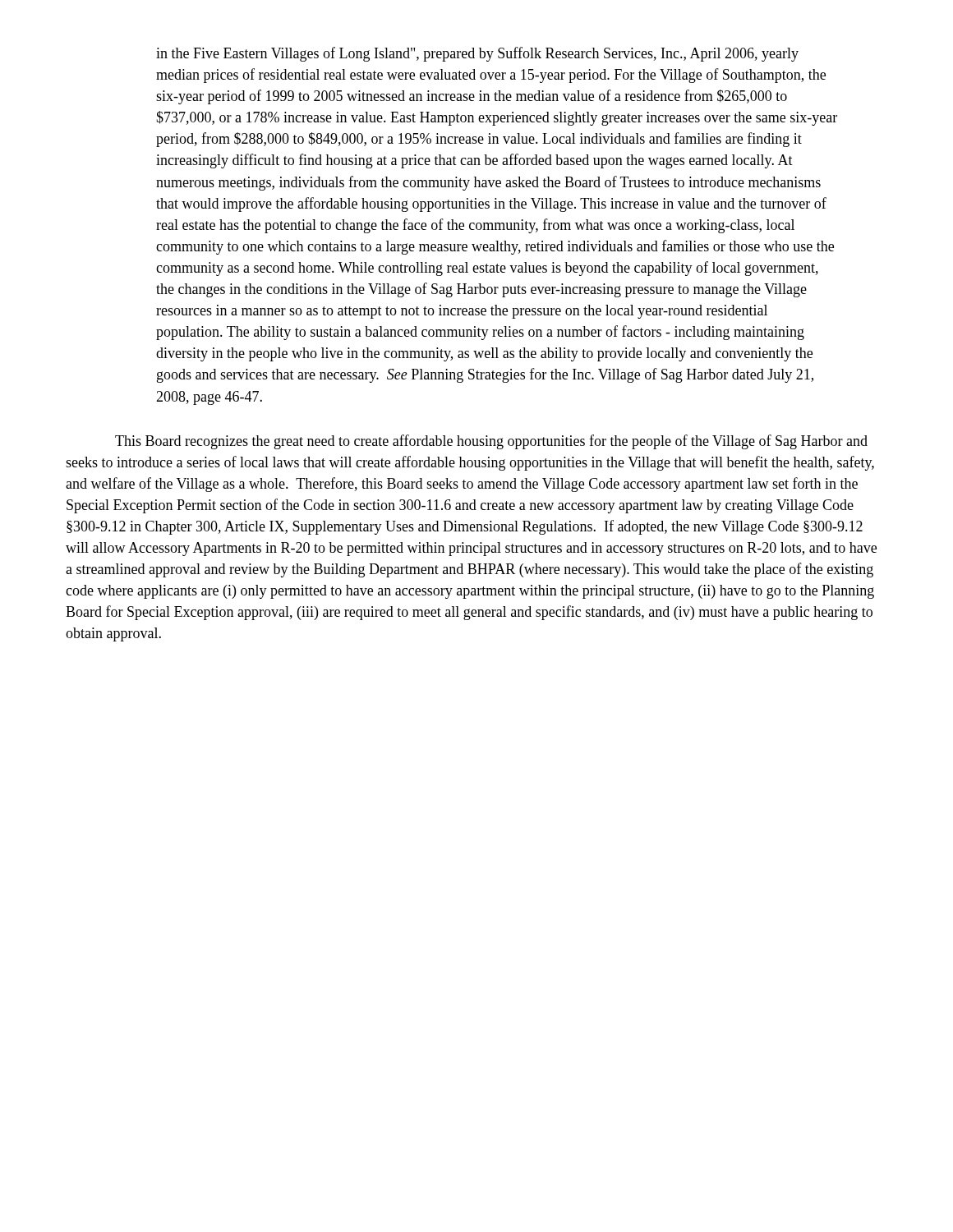953x1232 pixels.
Task: Locate the block of text that opens with "This Board recognizes the great need to create"
Action: (471, 537)
